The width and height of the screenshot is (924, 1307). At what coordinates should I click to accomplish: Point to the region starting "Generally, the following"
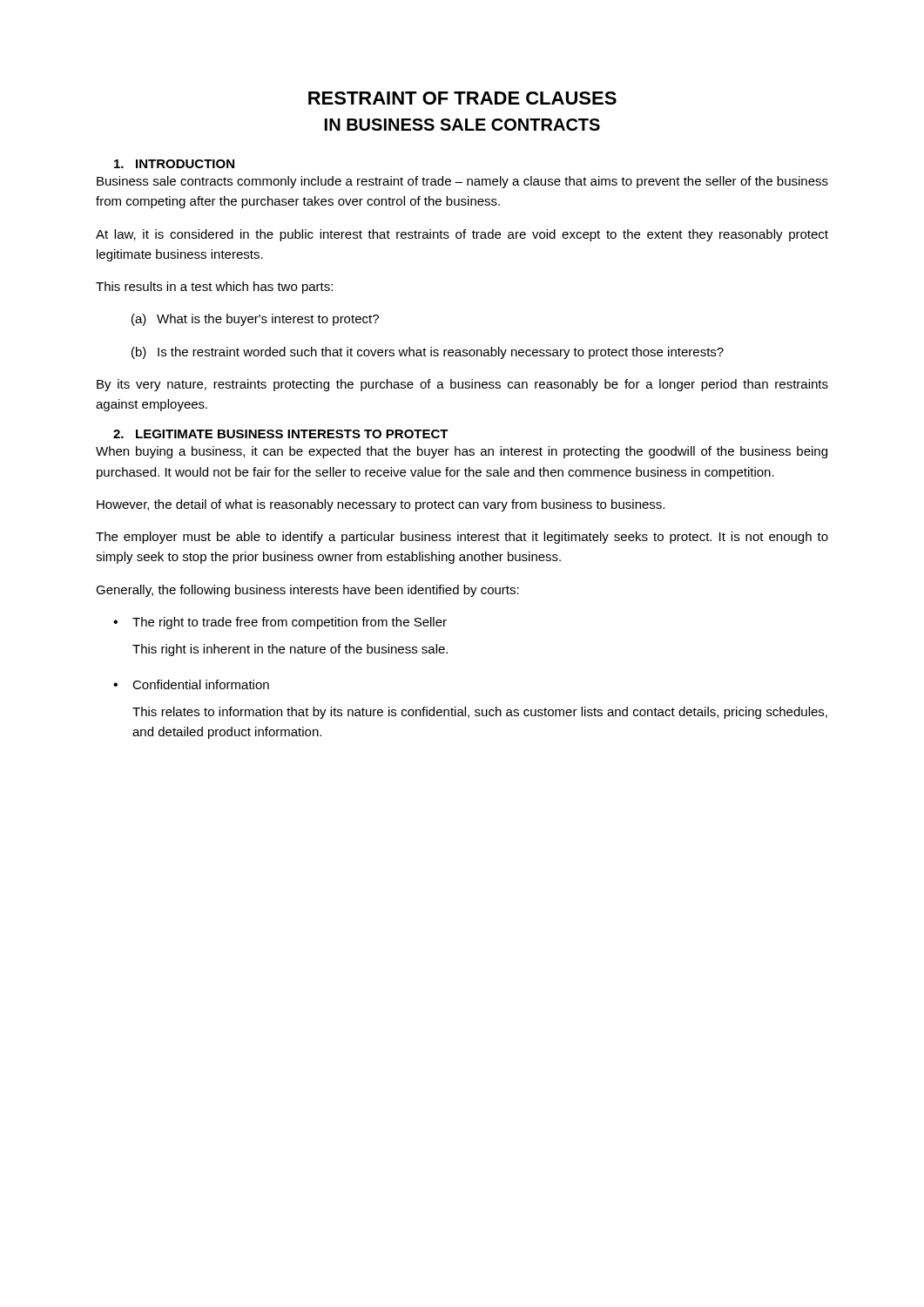point(462,589)
